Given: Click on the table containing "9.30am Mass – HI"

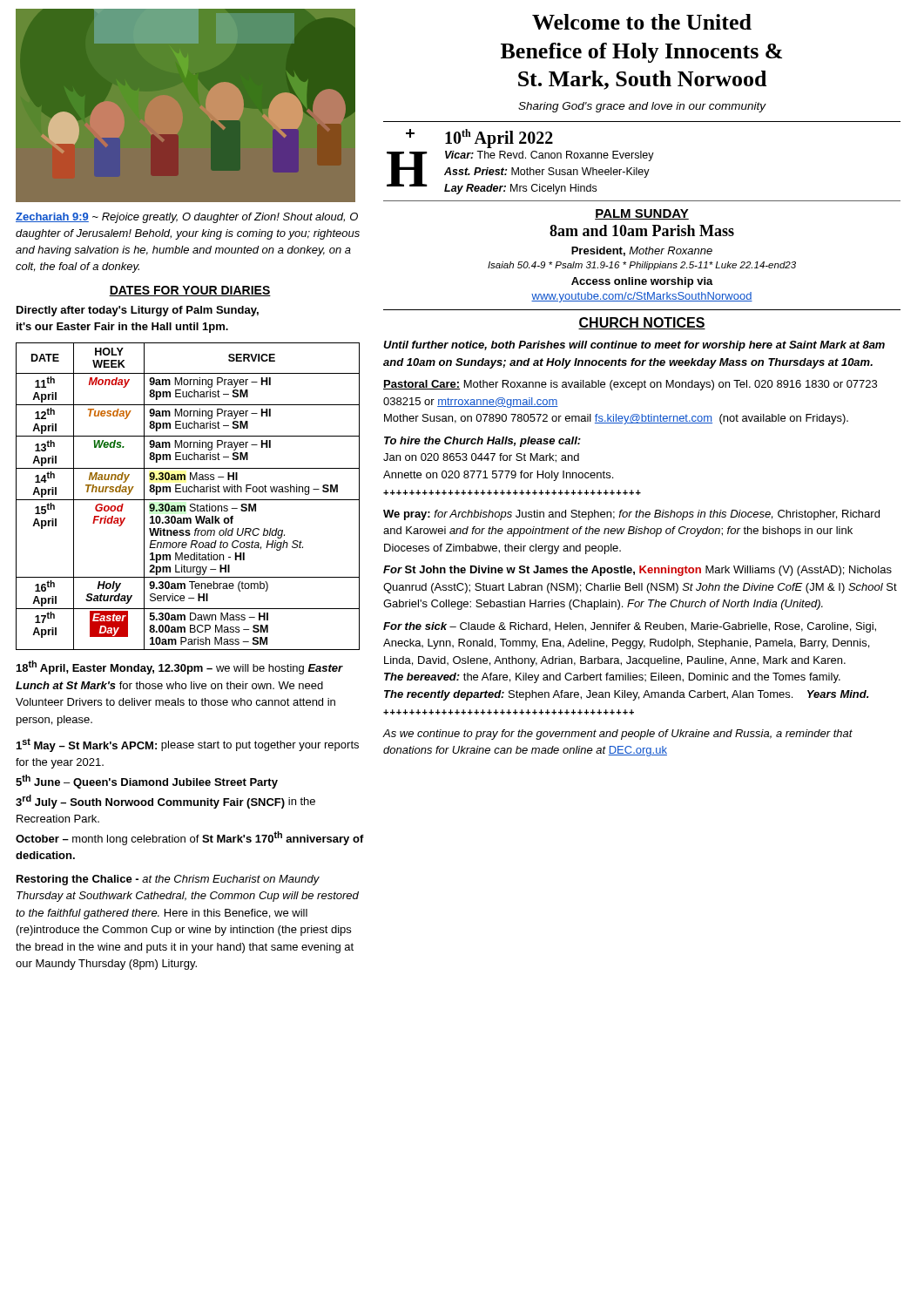Looking at the screenshot, I should pyautogui.click(x=190, y=496).
